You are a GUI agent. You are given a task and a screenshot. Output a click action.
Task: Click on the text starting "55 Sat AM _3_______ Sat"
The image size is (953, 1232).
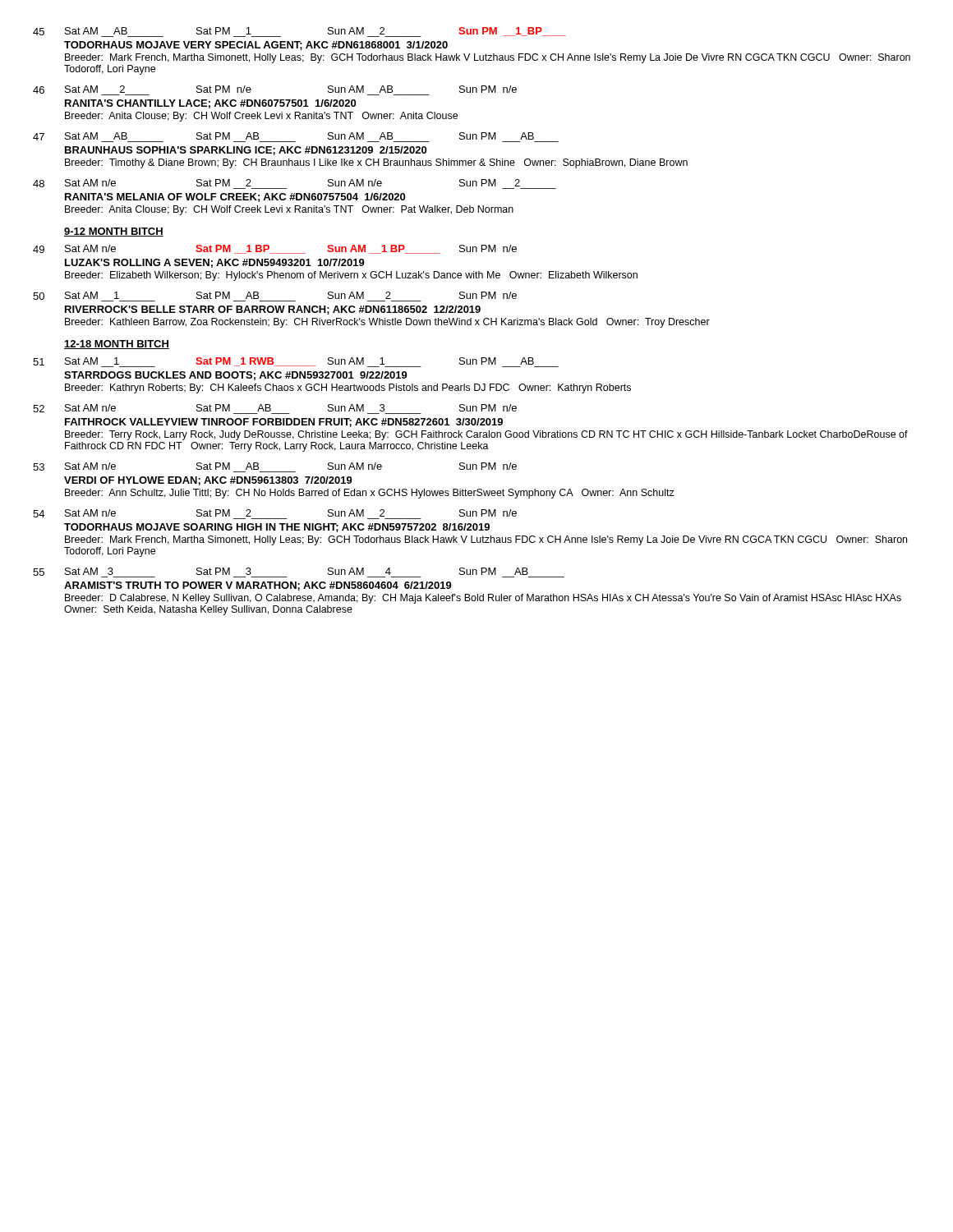click(x=476, y=590)
